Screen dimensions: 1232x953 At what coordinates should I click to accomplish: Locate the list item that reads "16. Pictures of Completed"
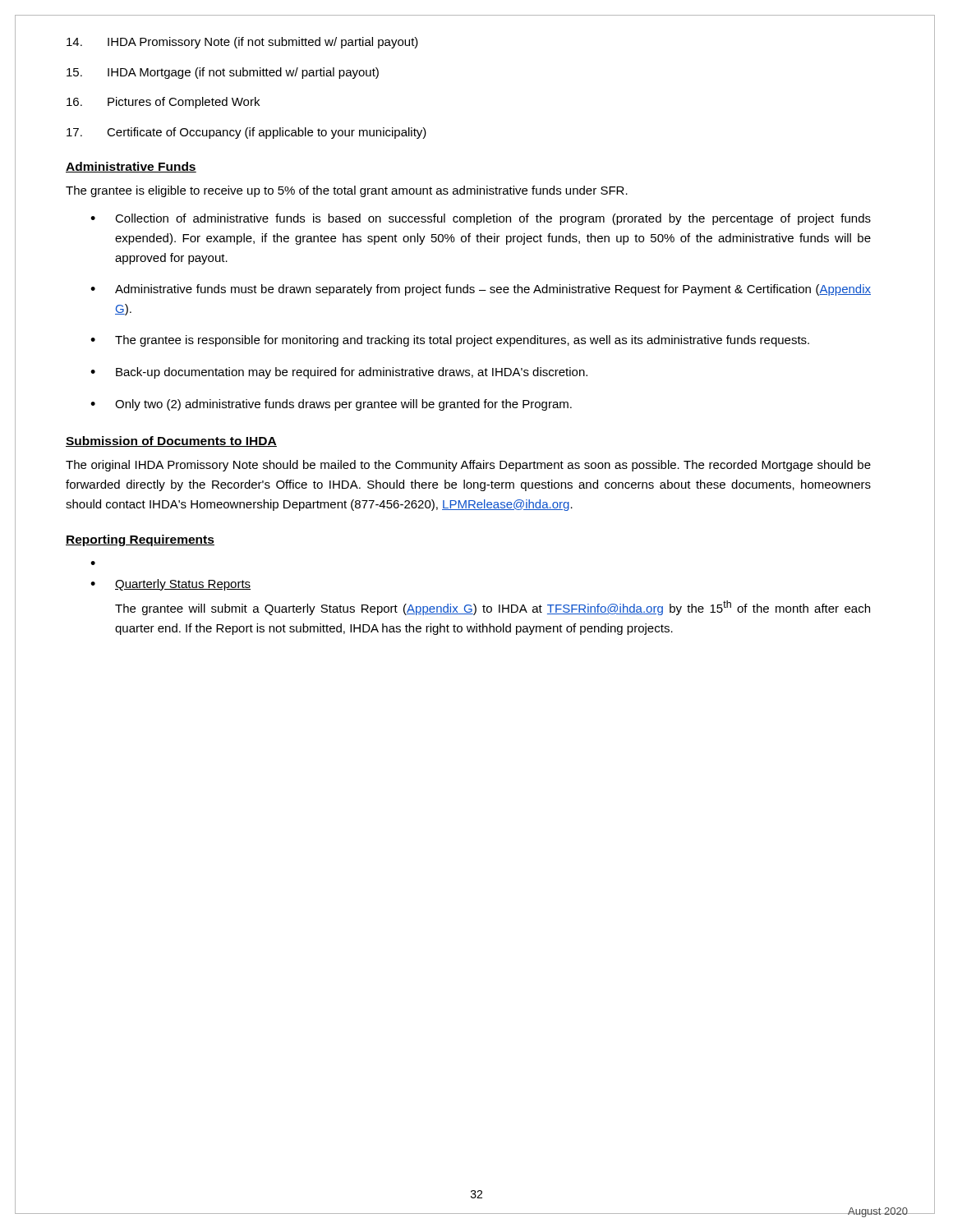pyautogui.click(x=163, y=103)
